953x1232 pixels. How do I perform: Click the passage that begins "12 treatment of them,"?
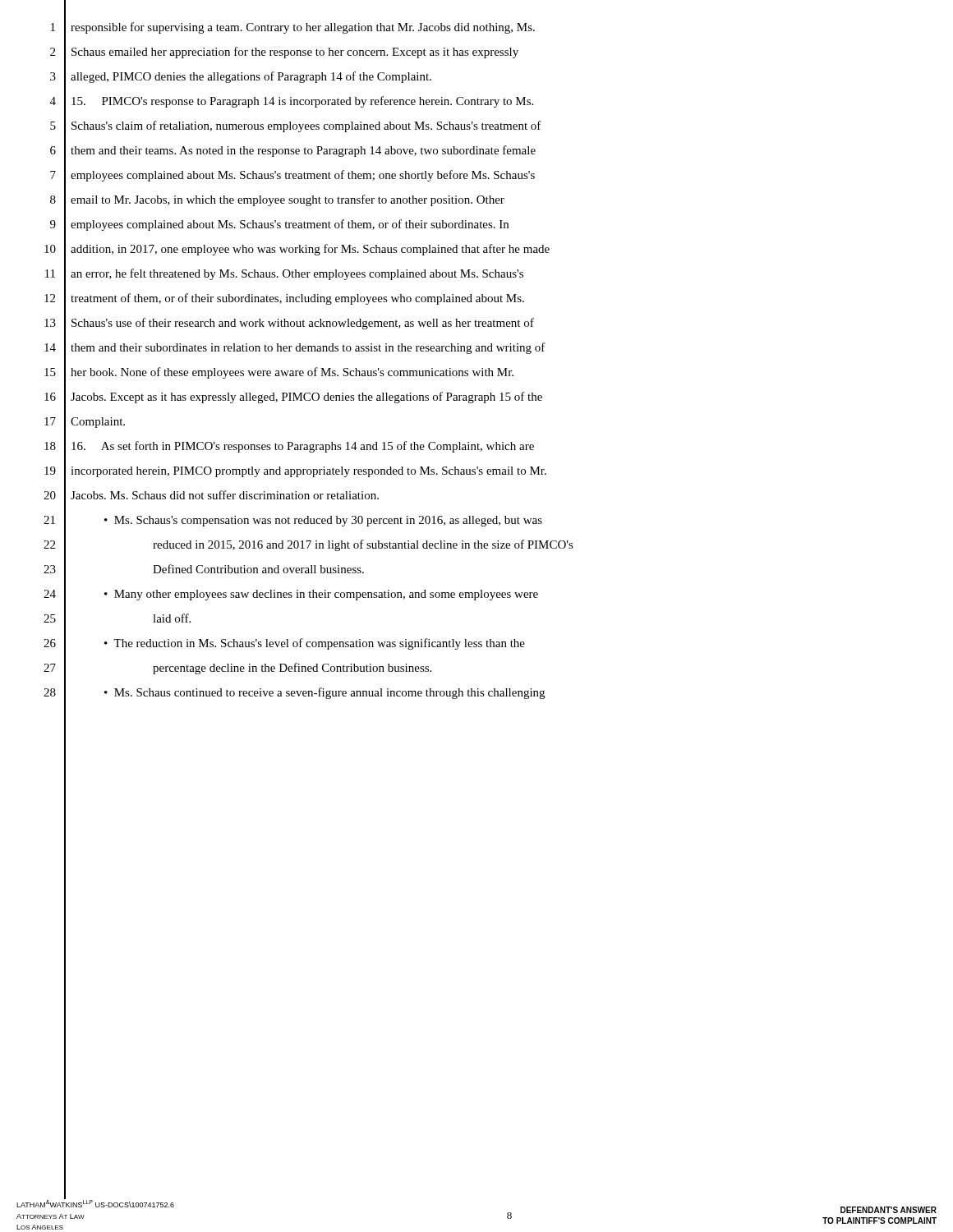click(476, 298)
